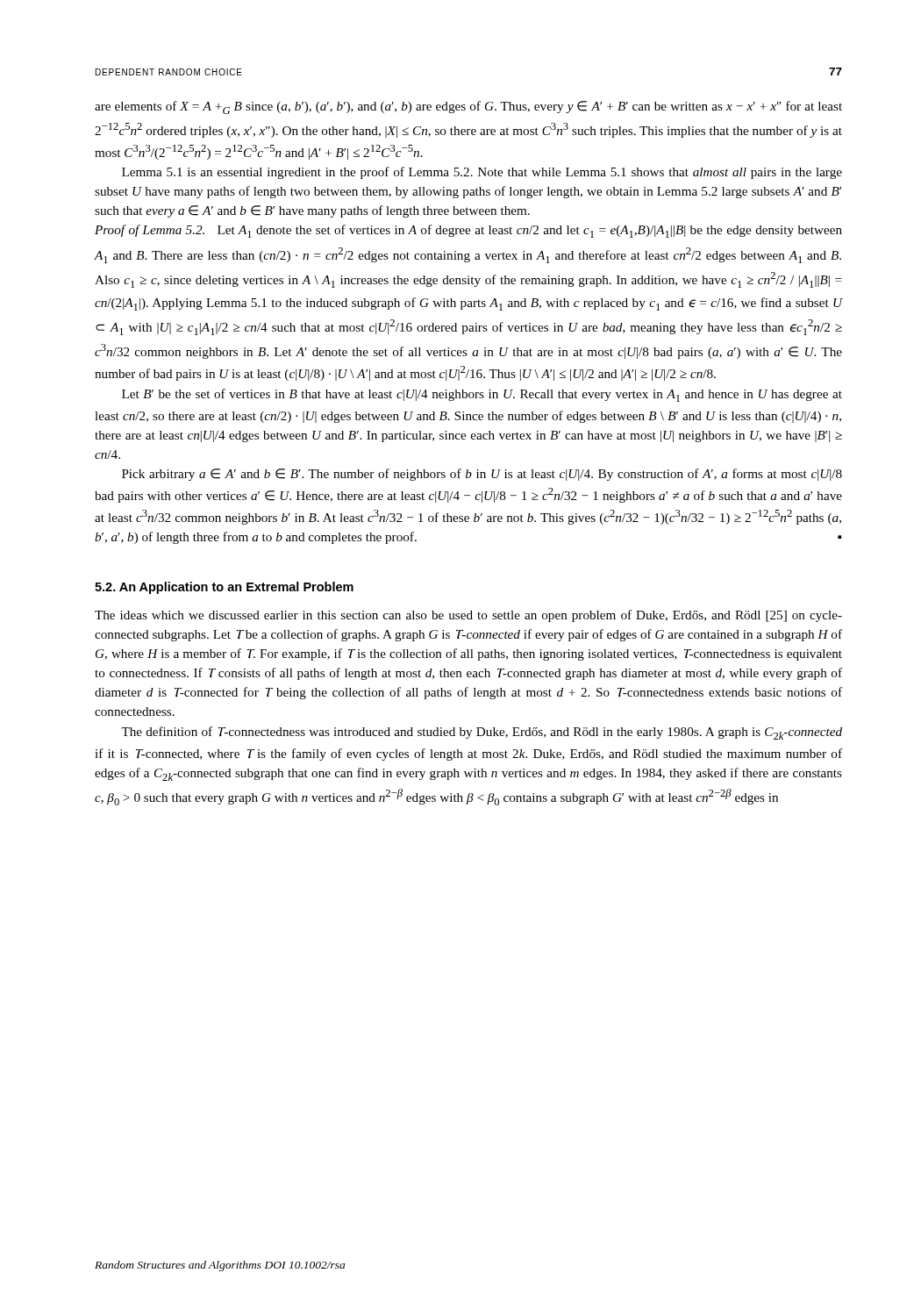Locate the region starting "Proof of Lemma 5.2. Let A1 denote"
Screen dimensions: 1316x921
coord(468,302)
